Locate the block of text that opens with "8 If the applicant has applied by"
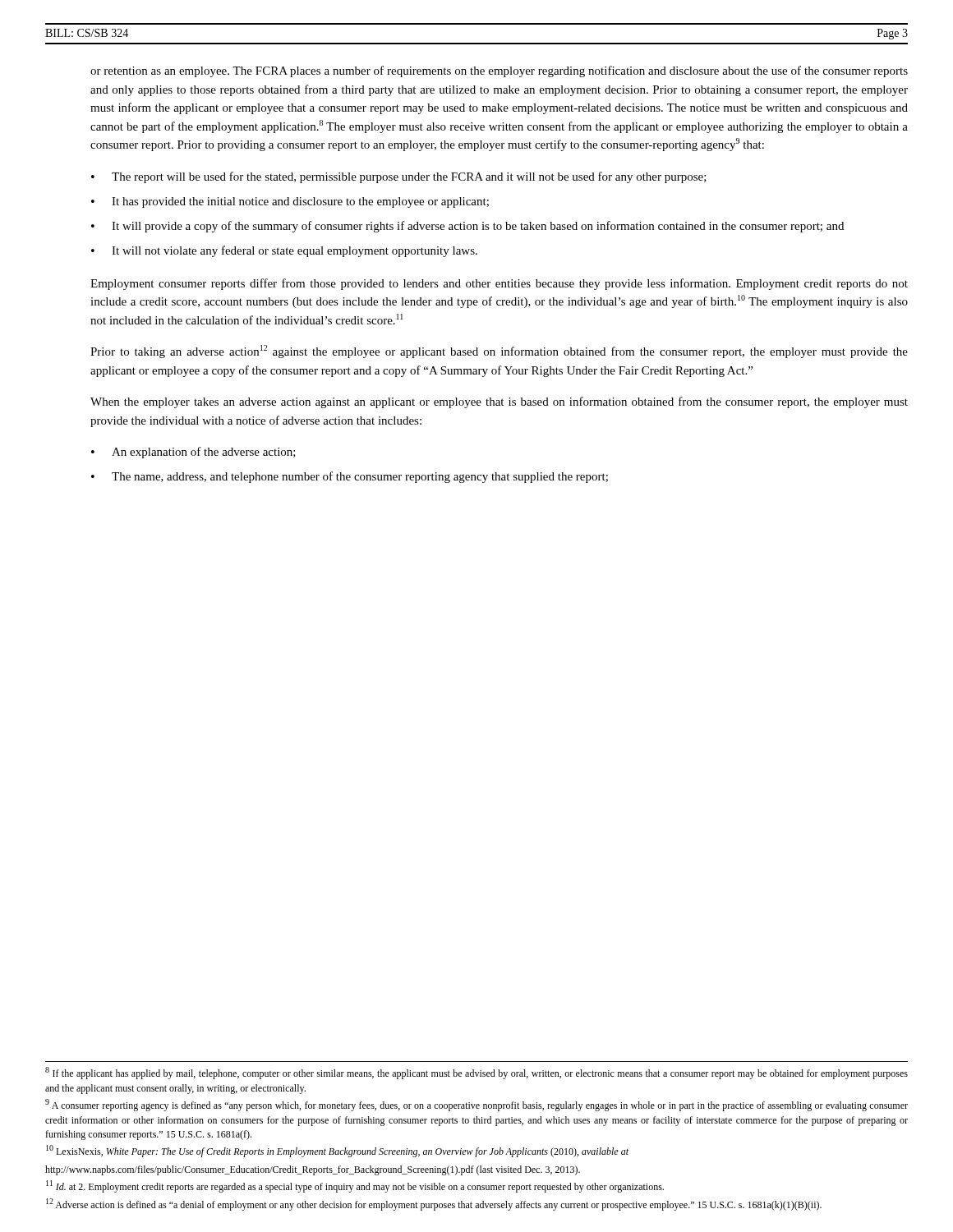 [x=476, y=1081]
